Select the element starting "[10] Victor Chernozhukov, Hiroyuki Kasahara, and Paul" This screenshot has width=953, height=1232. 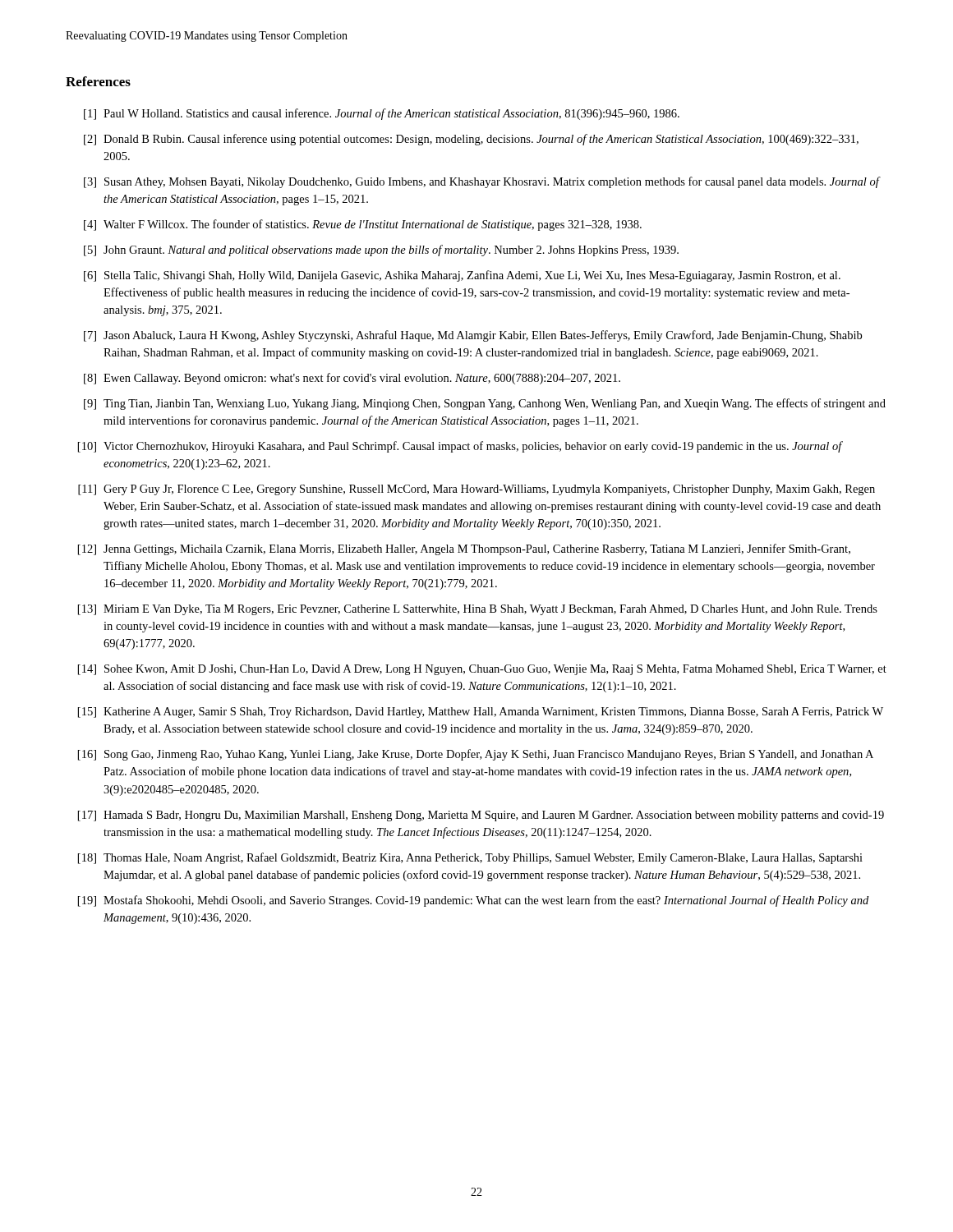476,455
